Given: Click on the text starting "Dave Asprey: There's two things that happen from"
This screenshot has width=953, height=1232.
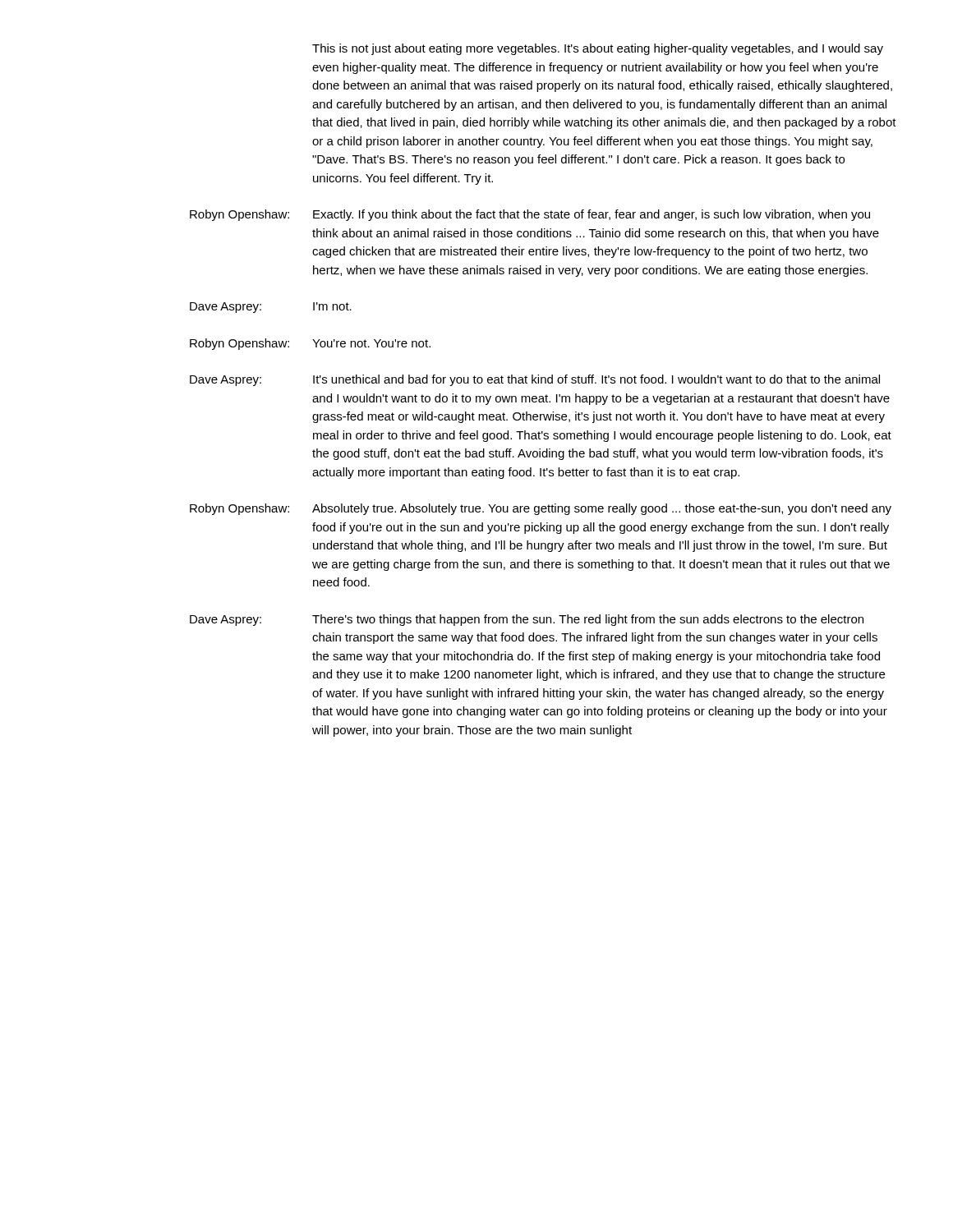Looking at the screenshot, I should click(543, 675).
